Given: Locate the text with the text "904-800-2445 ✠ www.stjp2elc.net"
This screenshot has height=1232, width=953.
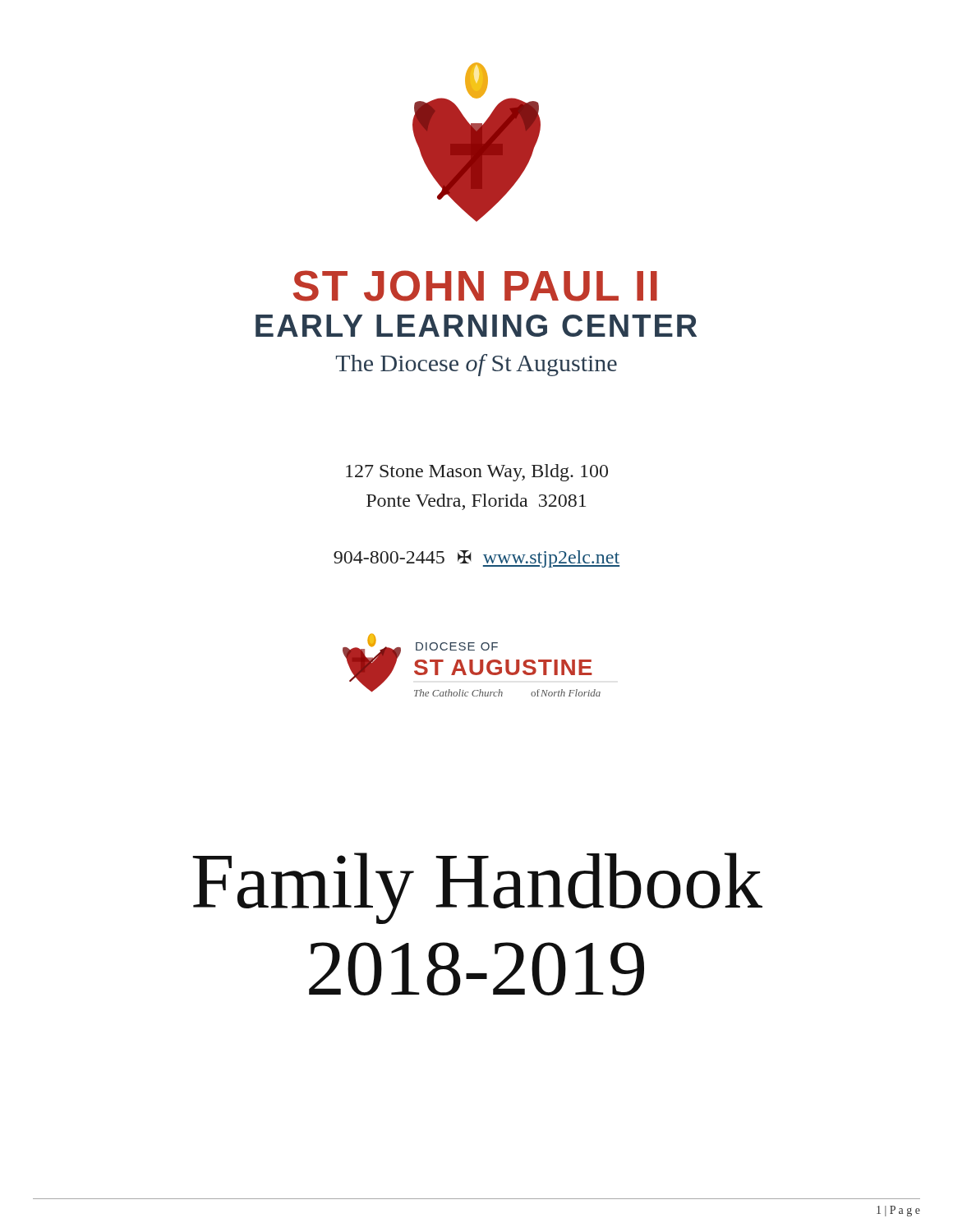Looking at the screenshot, I should tap(476, 557).
